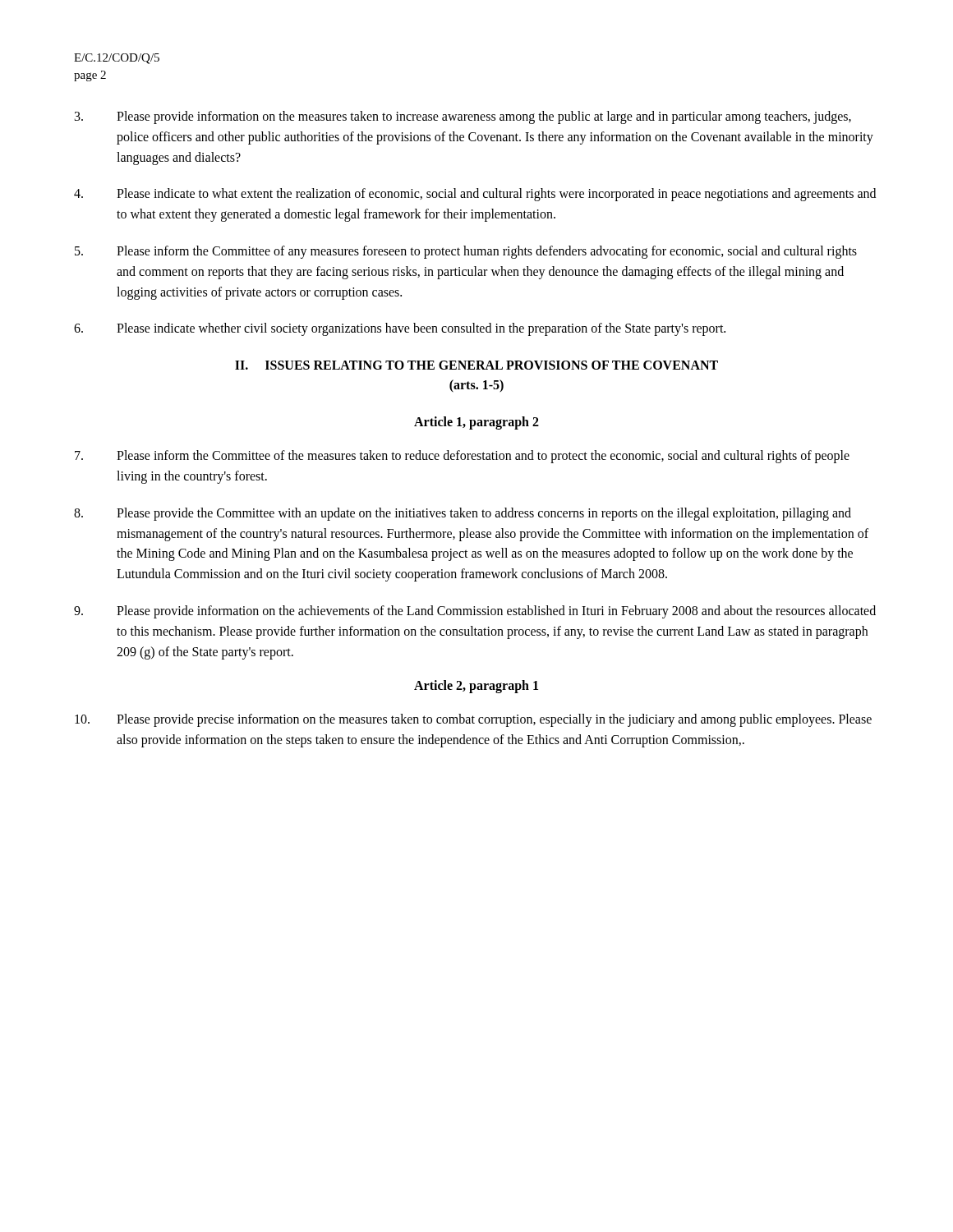Select the list item containing "6. Please indicate whether civil society organizations"

(476, 329)
